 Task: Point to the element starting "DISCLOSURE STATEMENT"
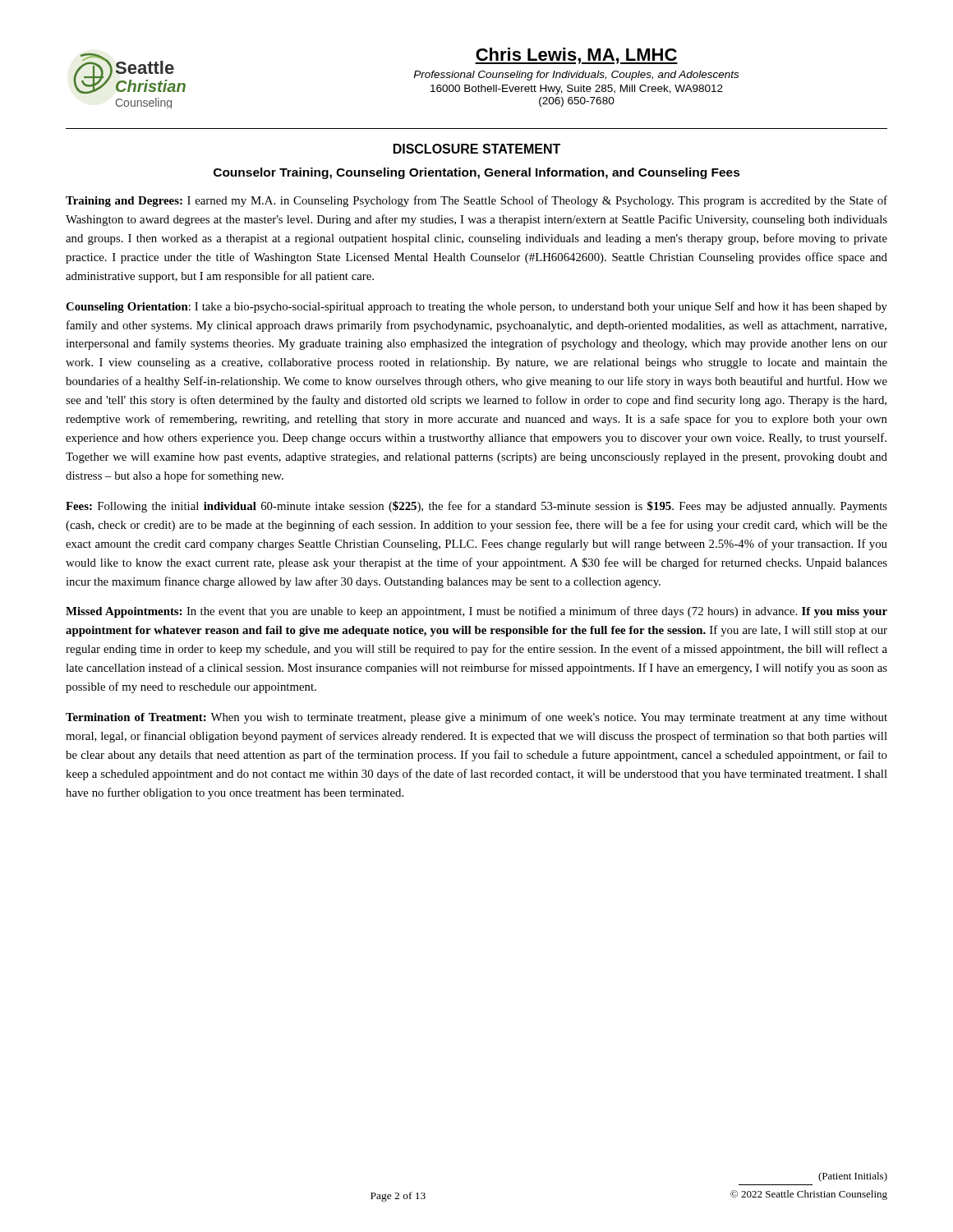(476, 149)
